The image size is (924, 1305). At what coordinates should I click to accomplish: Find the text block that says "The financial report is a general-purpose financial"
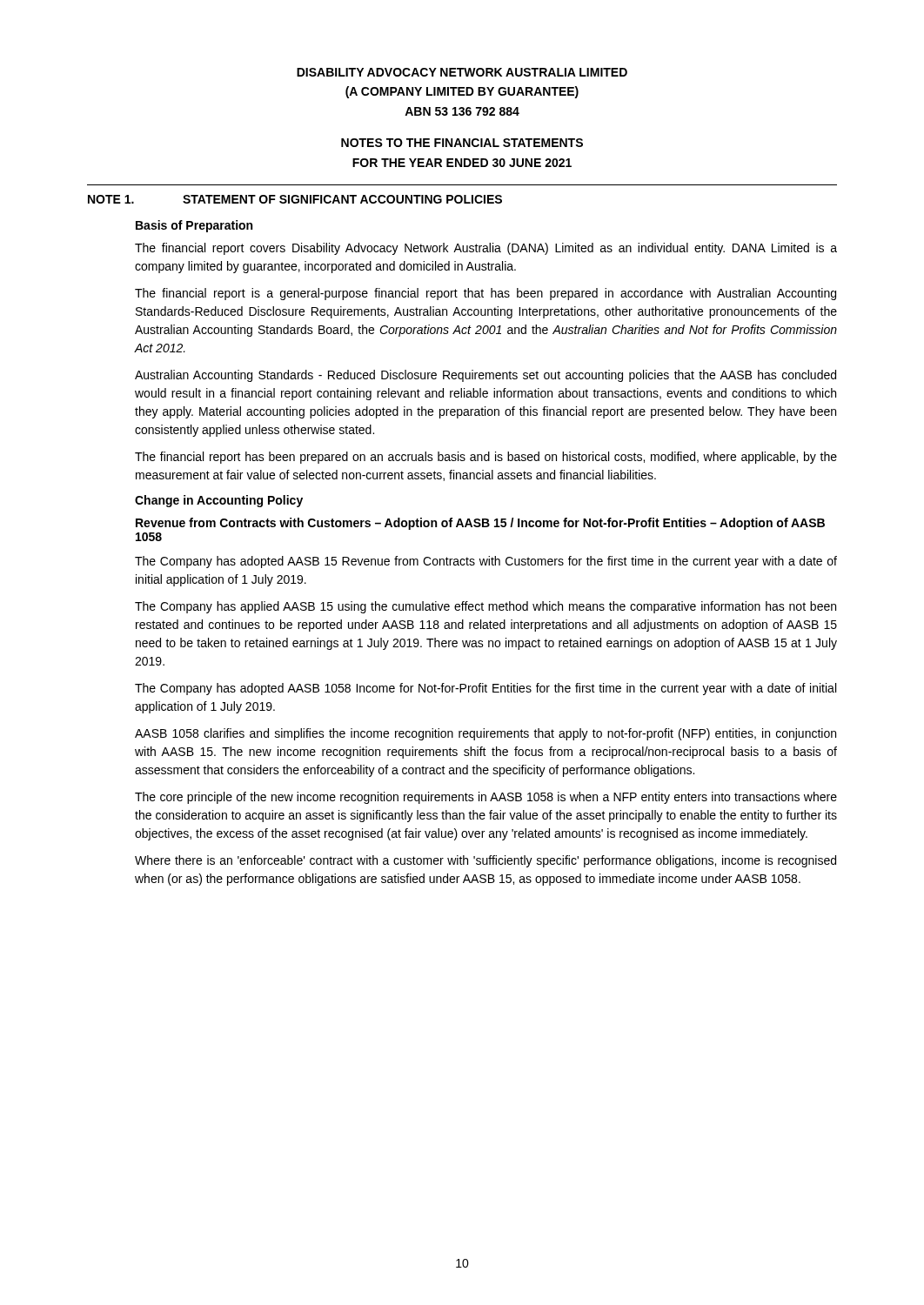point(486,321)
